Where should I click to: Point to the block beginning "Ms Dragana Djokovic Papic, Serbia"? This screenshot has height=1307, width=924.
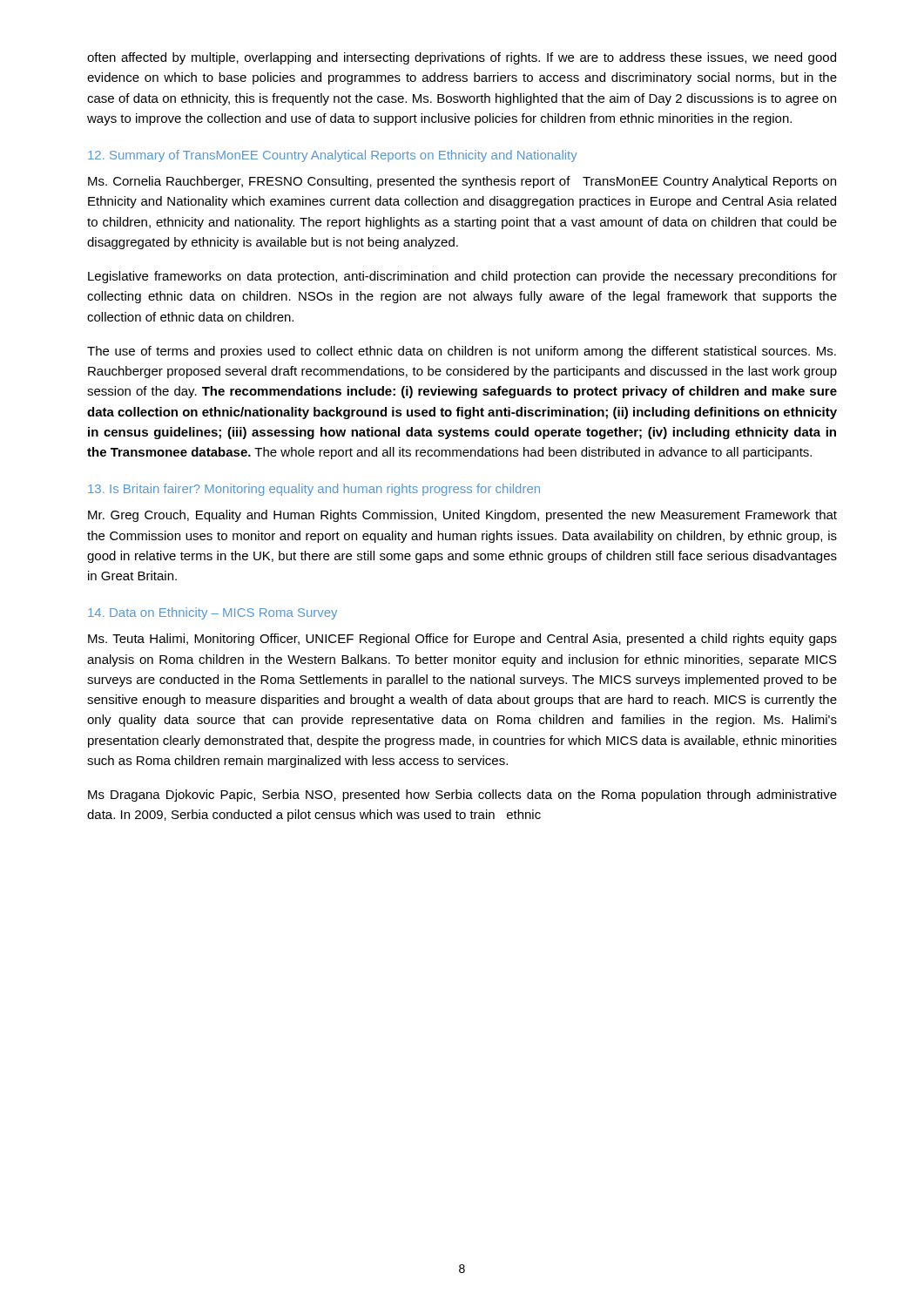(462, 804)
